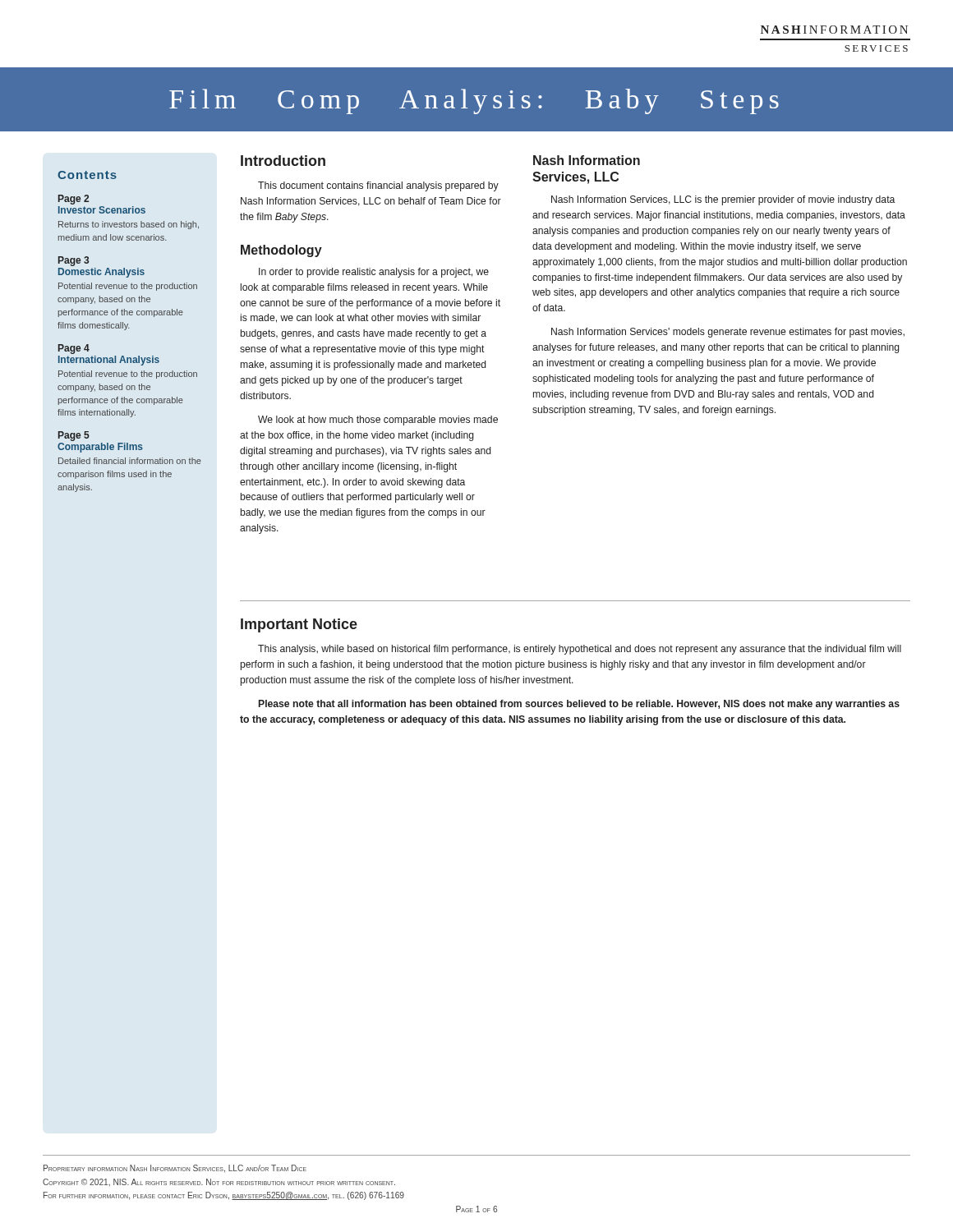This screenshot has height=1232, width=953.
Task: Find the block on this page that starts "Page 3 Domestic Analysis Potential revenue"
Action: tap(130, 293)
